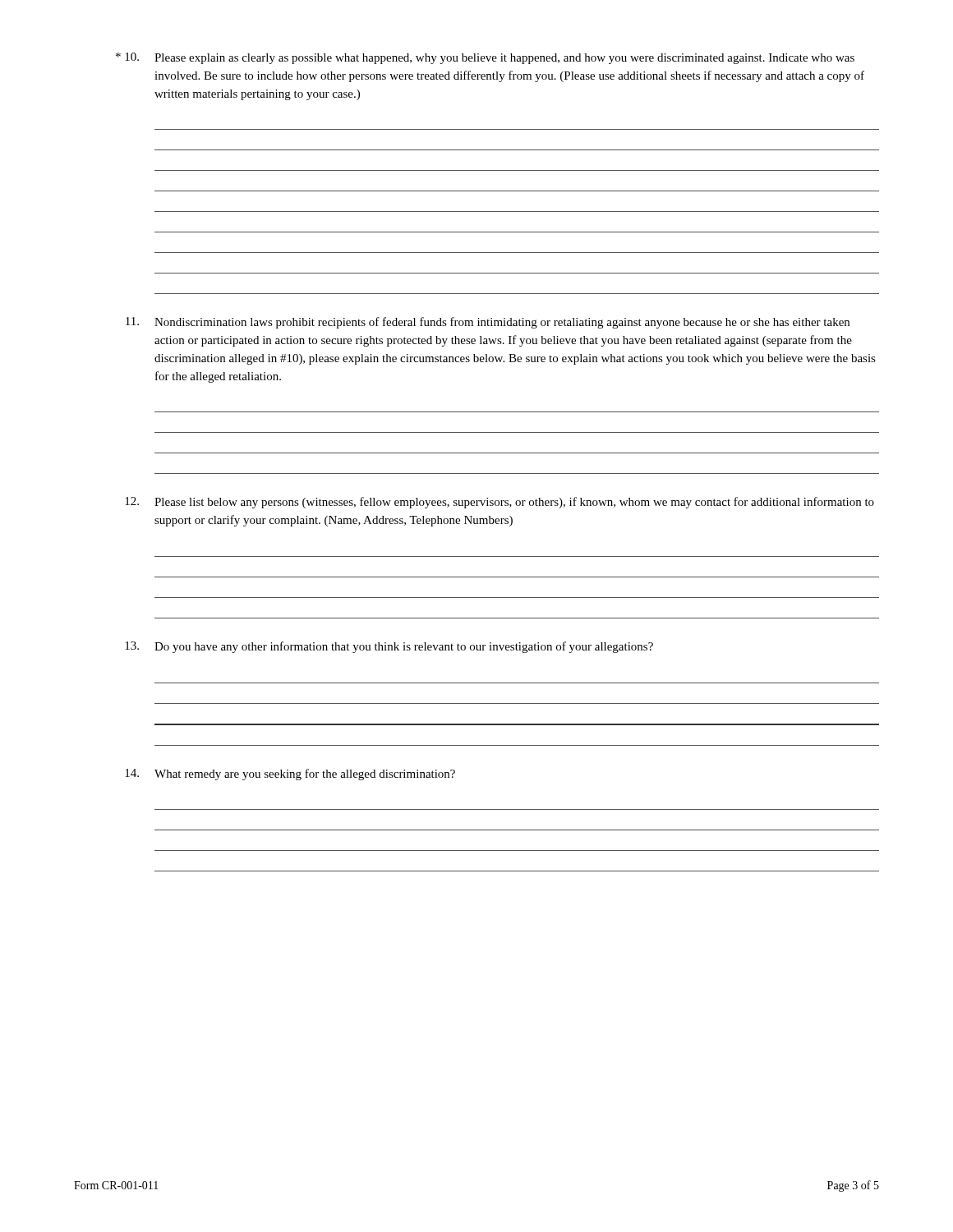
Task: Find the block on this page that starts "14. What remedy are you seeking for the"
Action: pyautogui.click(x=476, y=819)
